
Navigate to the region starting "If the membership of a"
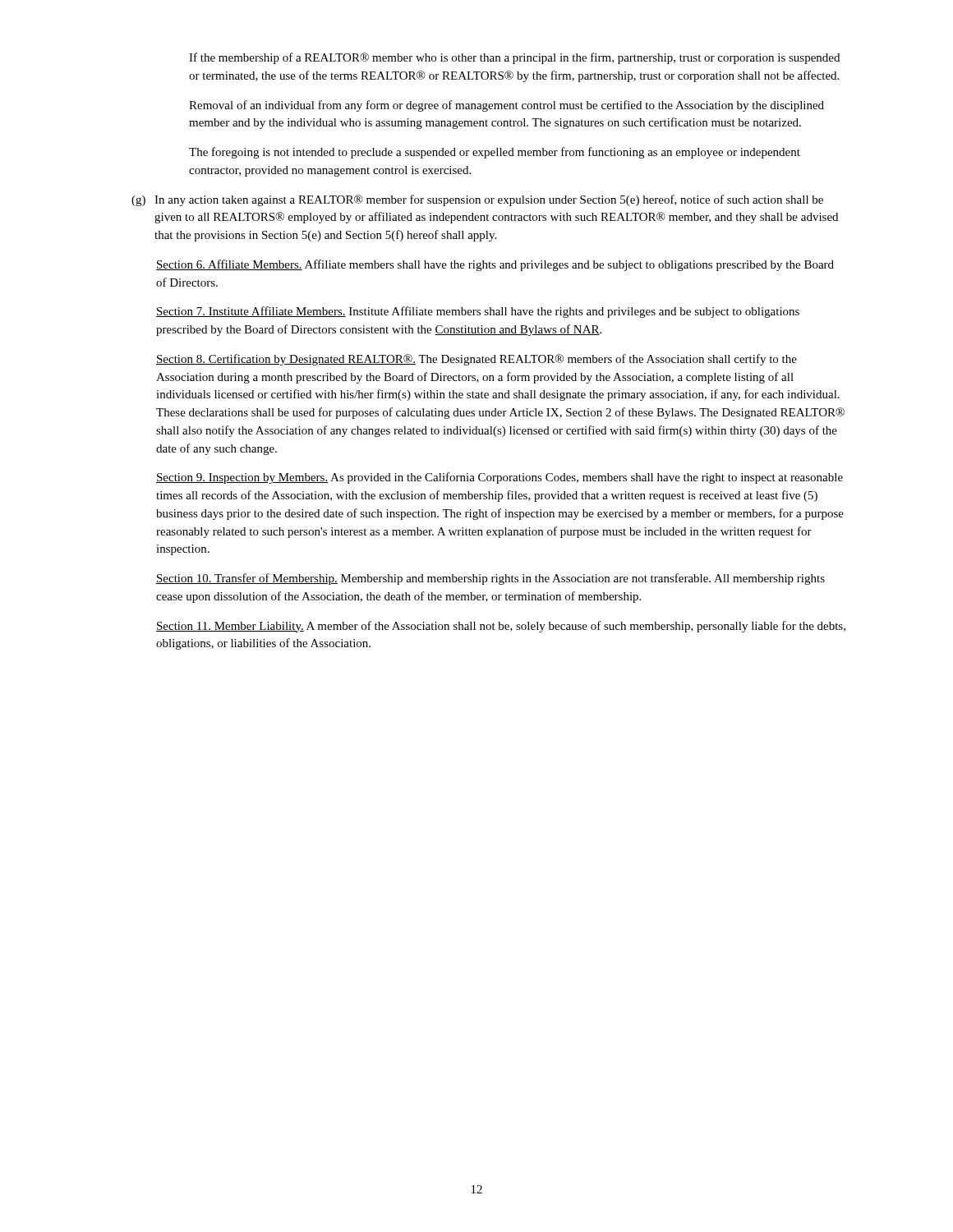(515, 66)
